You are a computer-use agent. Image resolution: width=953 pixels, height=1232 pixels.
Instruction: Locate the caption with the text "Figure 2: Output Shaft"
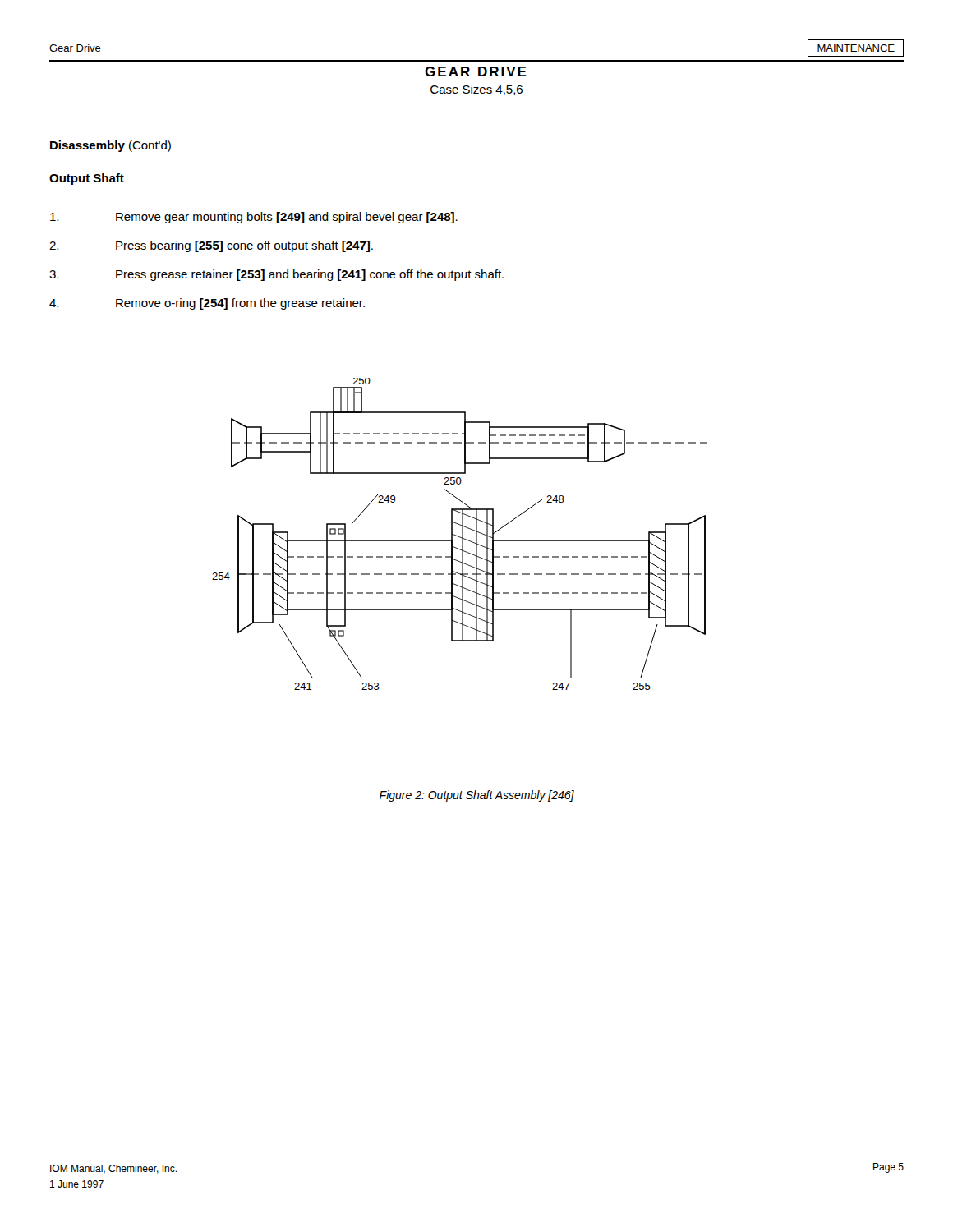point(476,795)
